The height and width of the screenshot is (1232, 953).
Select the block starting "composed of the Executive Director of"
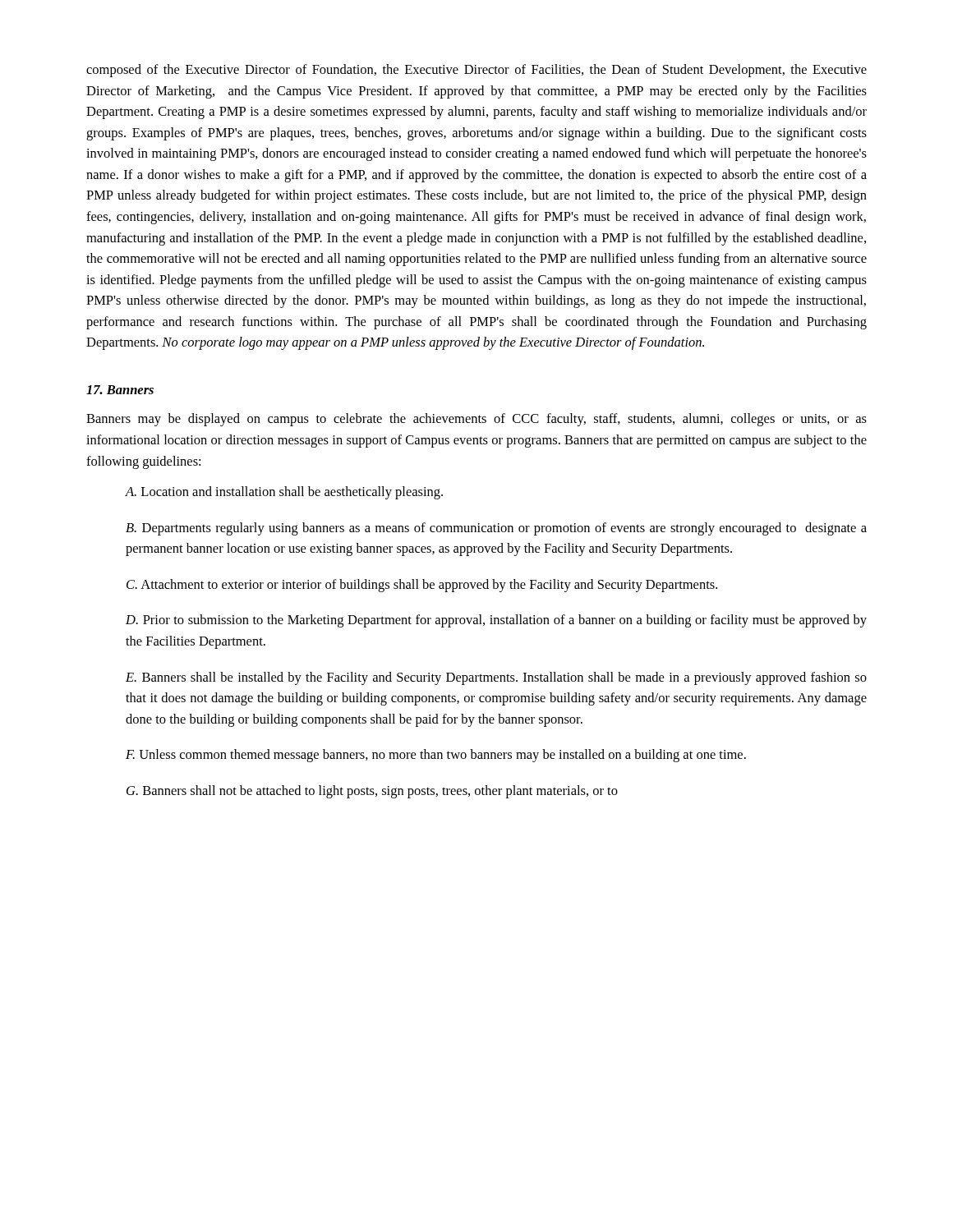point(476,206)
